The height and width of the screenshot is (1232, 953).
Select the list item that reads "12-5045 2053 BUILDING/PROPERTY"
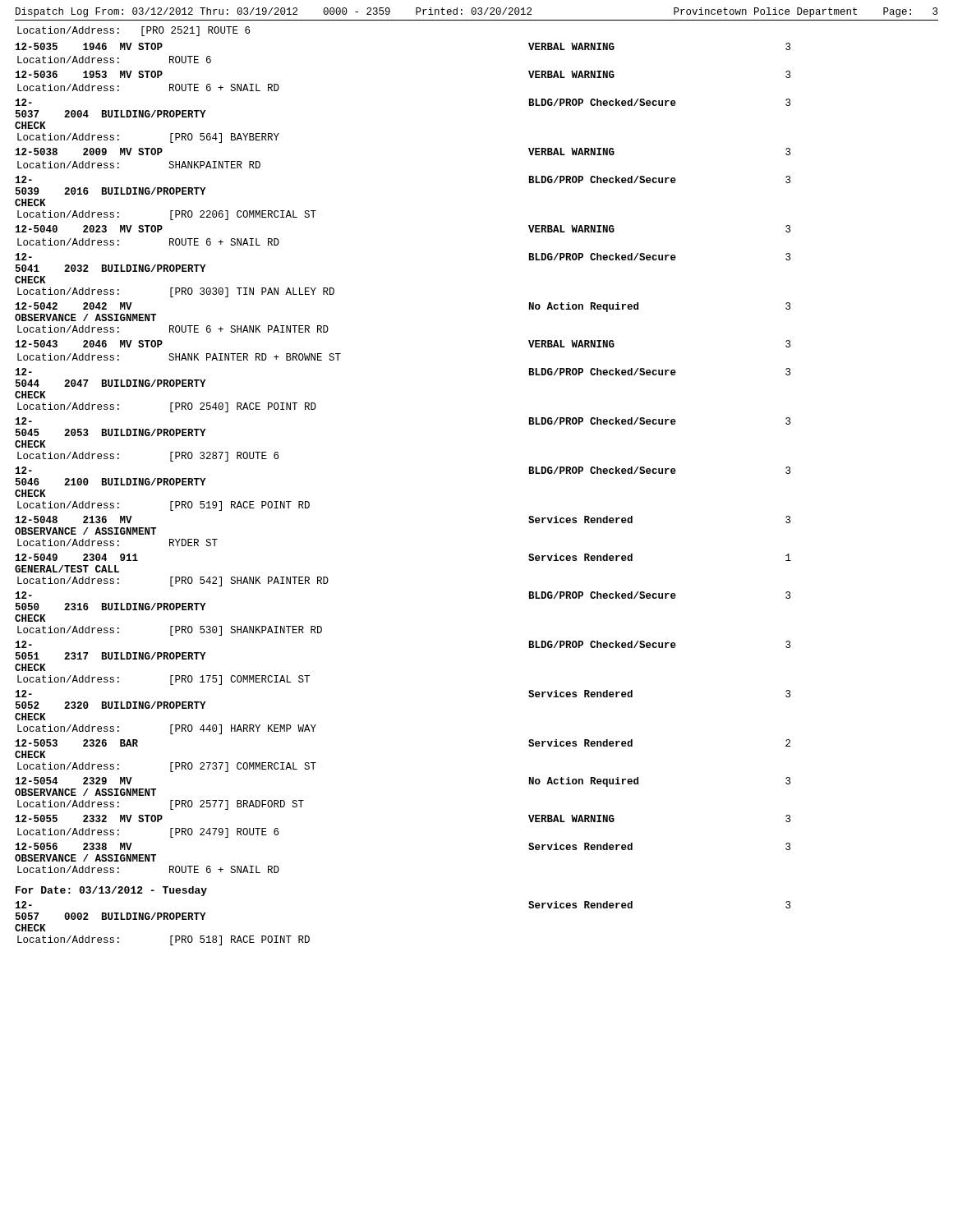pos(24,421)
